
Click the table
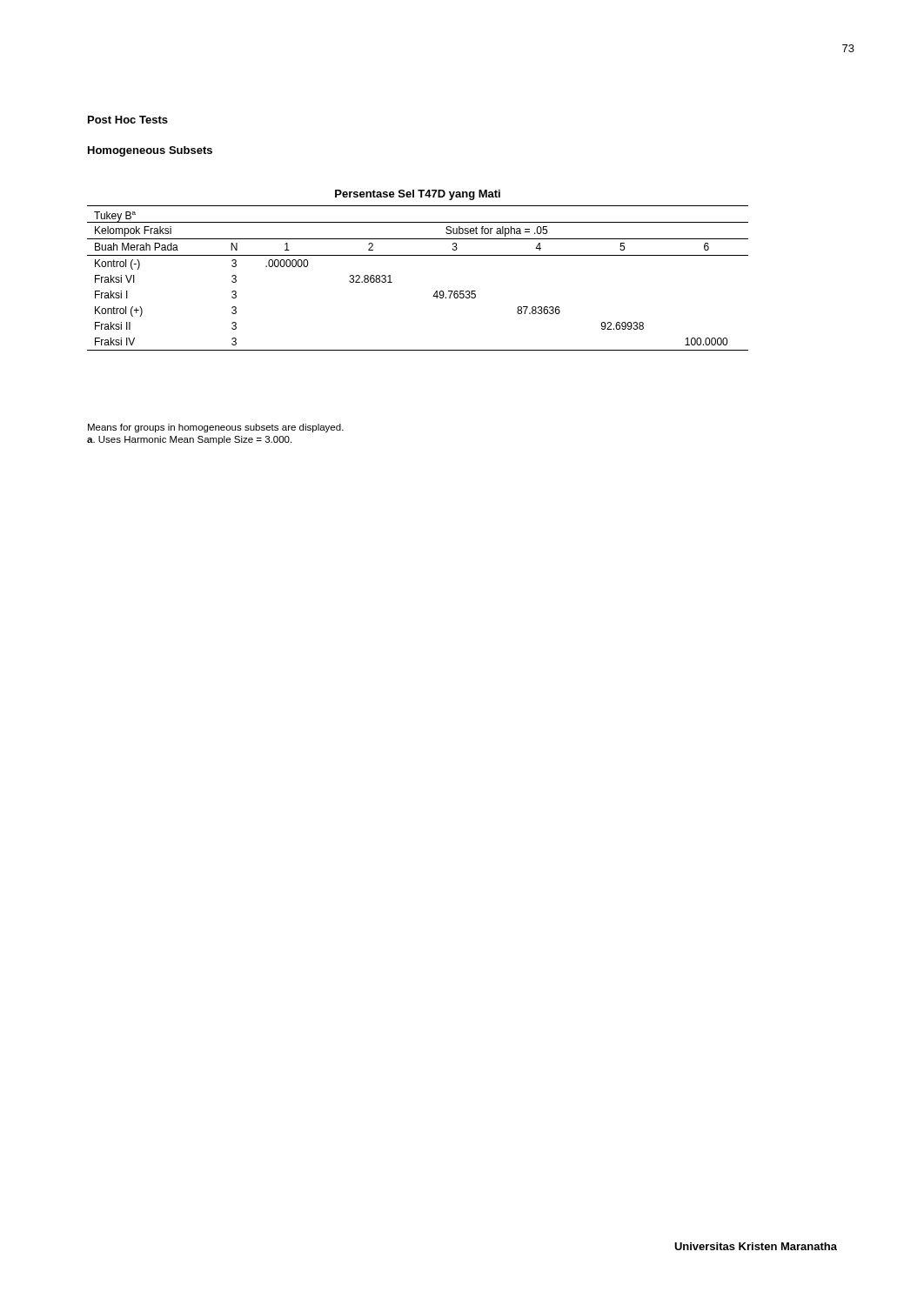pyautogui.click(x=418, y=269)
